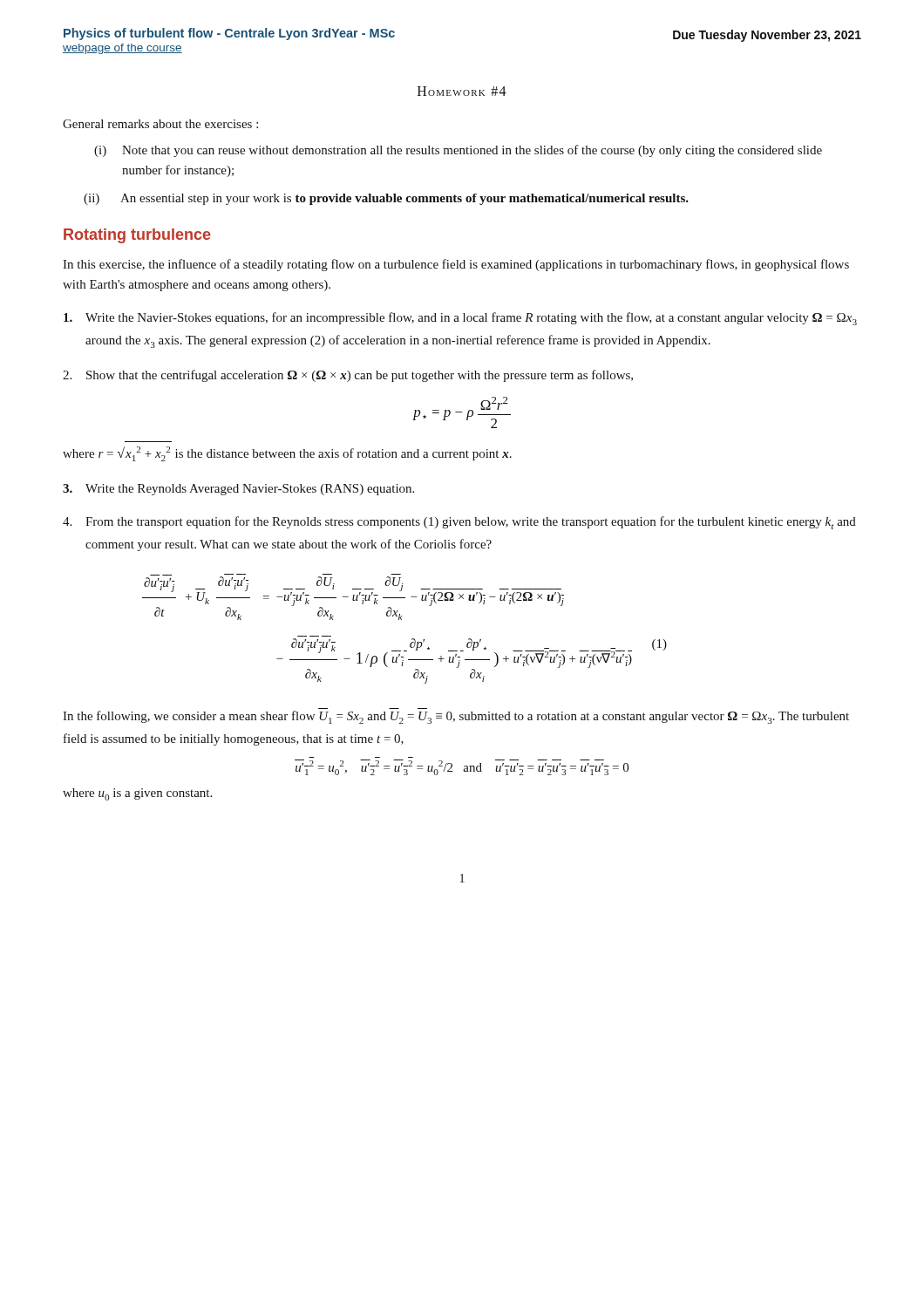Click on the list item containing "Write the Navier-Stokes equations, for an incompressible"
Image resolution: width=924 pixels, height=1308 pixels.
click(462, 330)
